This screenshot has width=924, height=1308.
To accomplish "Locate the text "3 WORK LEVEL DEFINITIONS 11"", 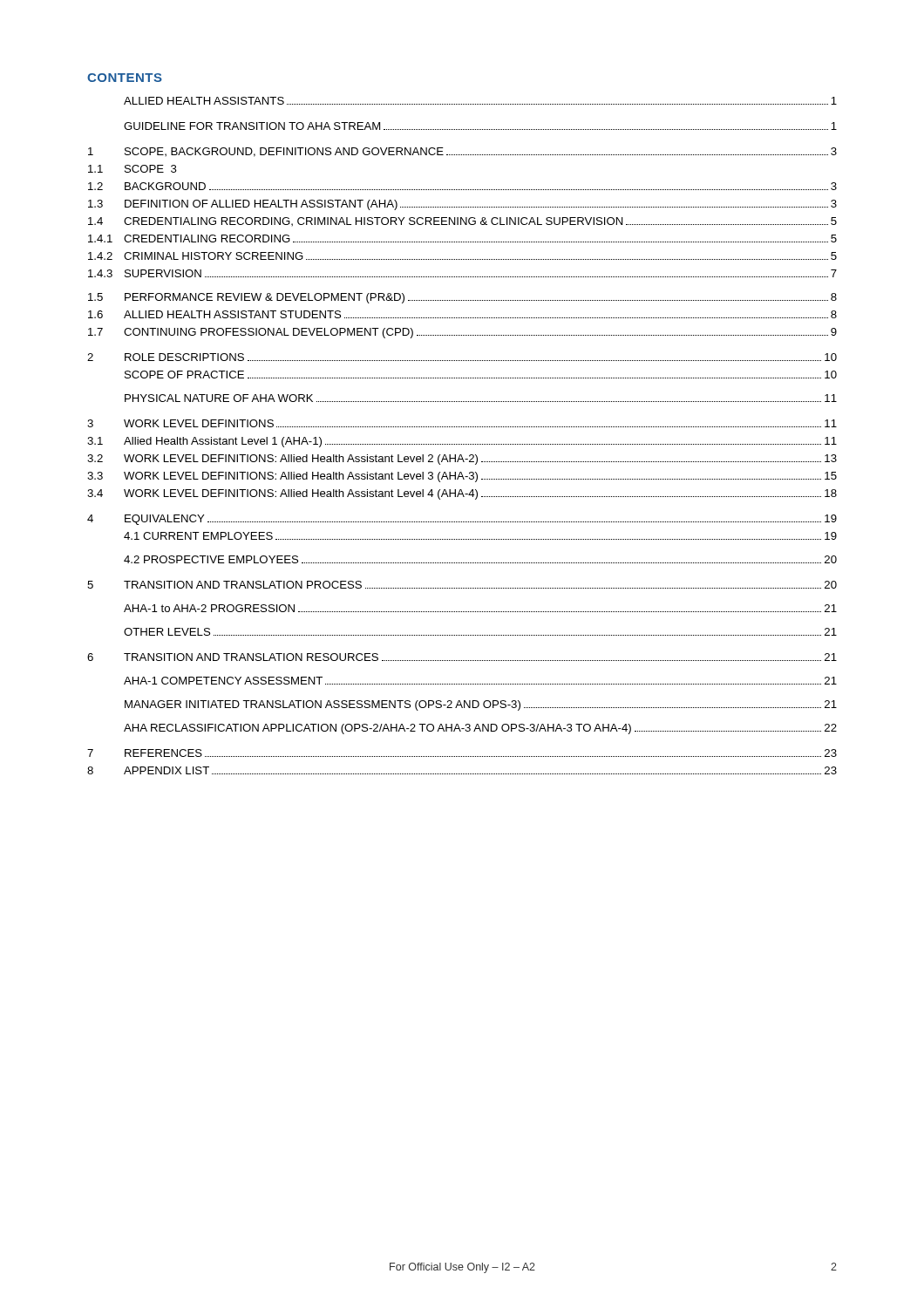I will click(x=462, y=423).
